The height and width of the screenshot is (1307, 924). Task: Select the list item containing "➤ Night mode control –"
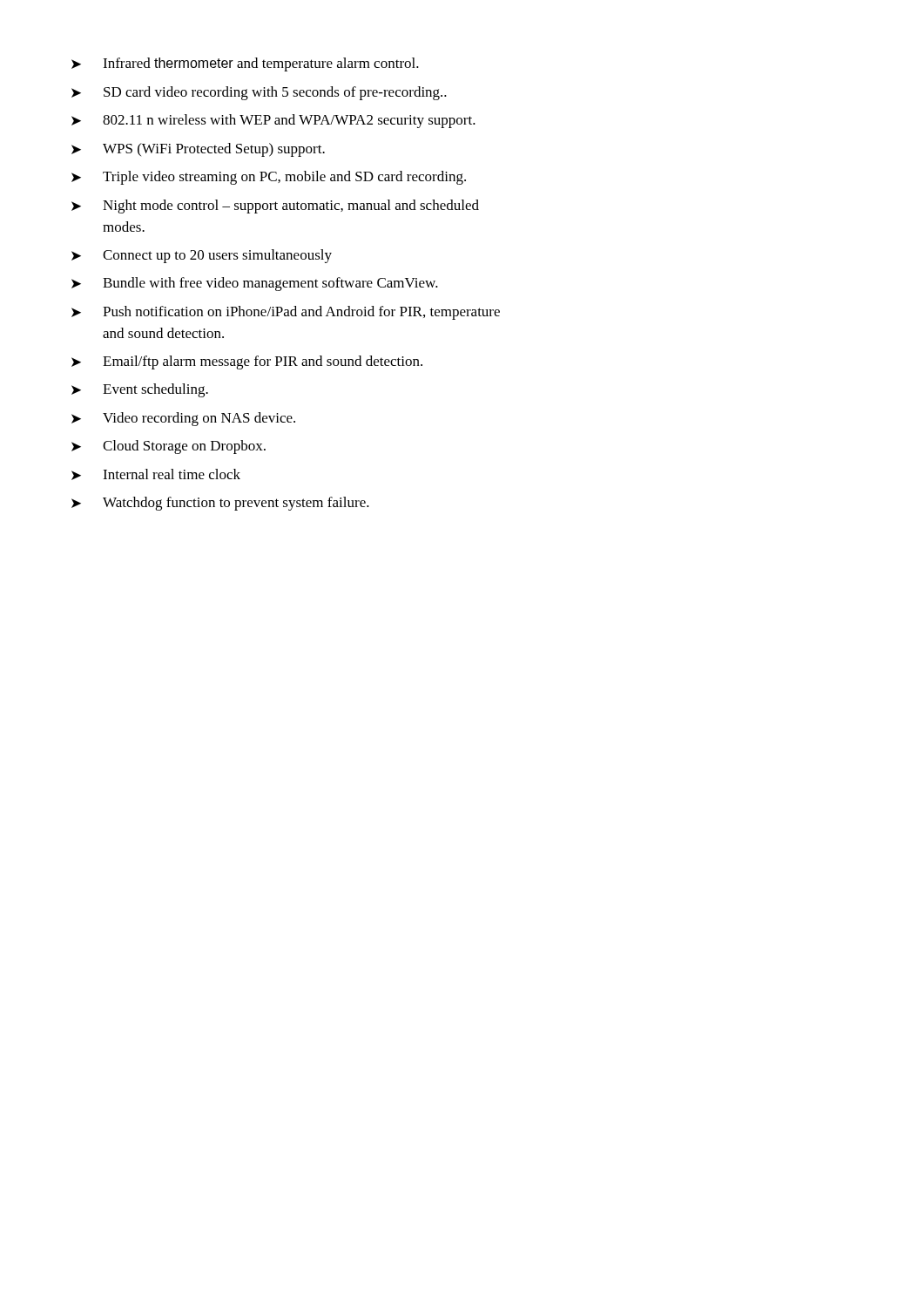[x=462, y=216]
